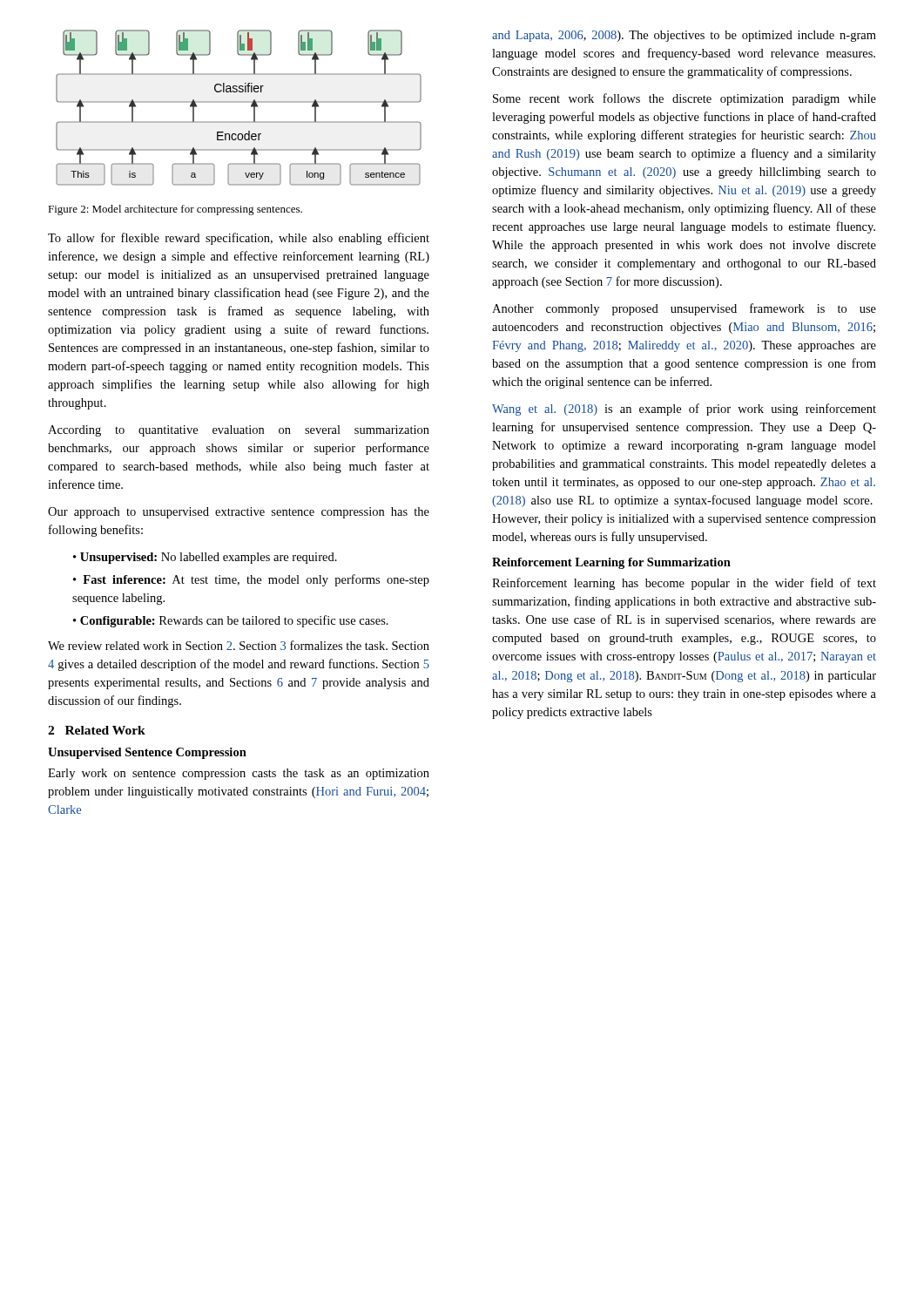Screen dimensions: 1307x924
Task: Click the passage that begins "Some recent work follows the discrete"
Action: pos(684,190)
